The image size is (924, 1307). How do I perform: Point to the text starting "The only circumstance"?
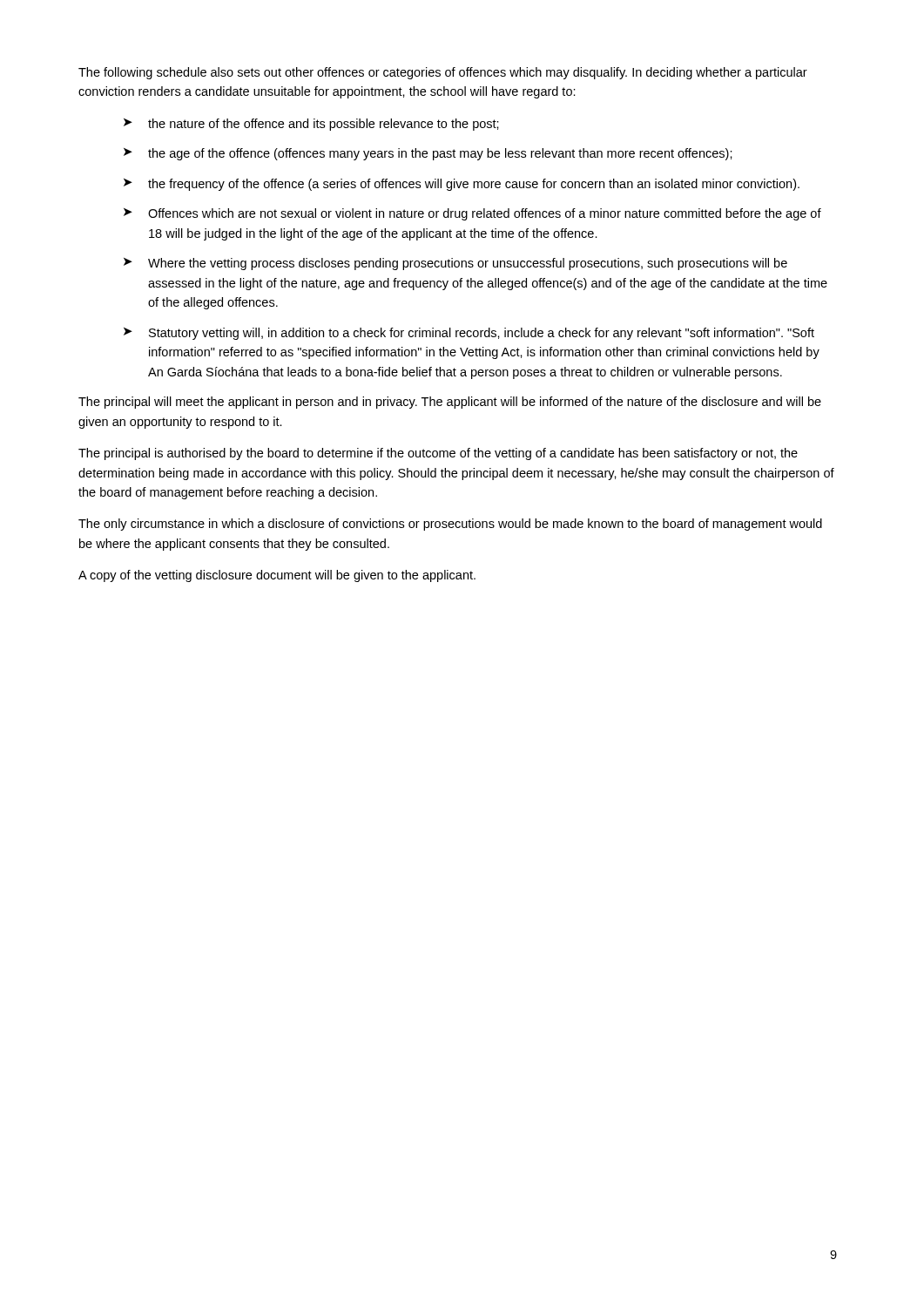click(450, 534)
